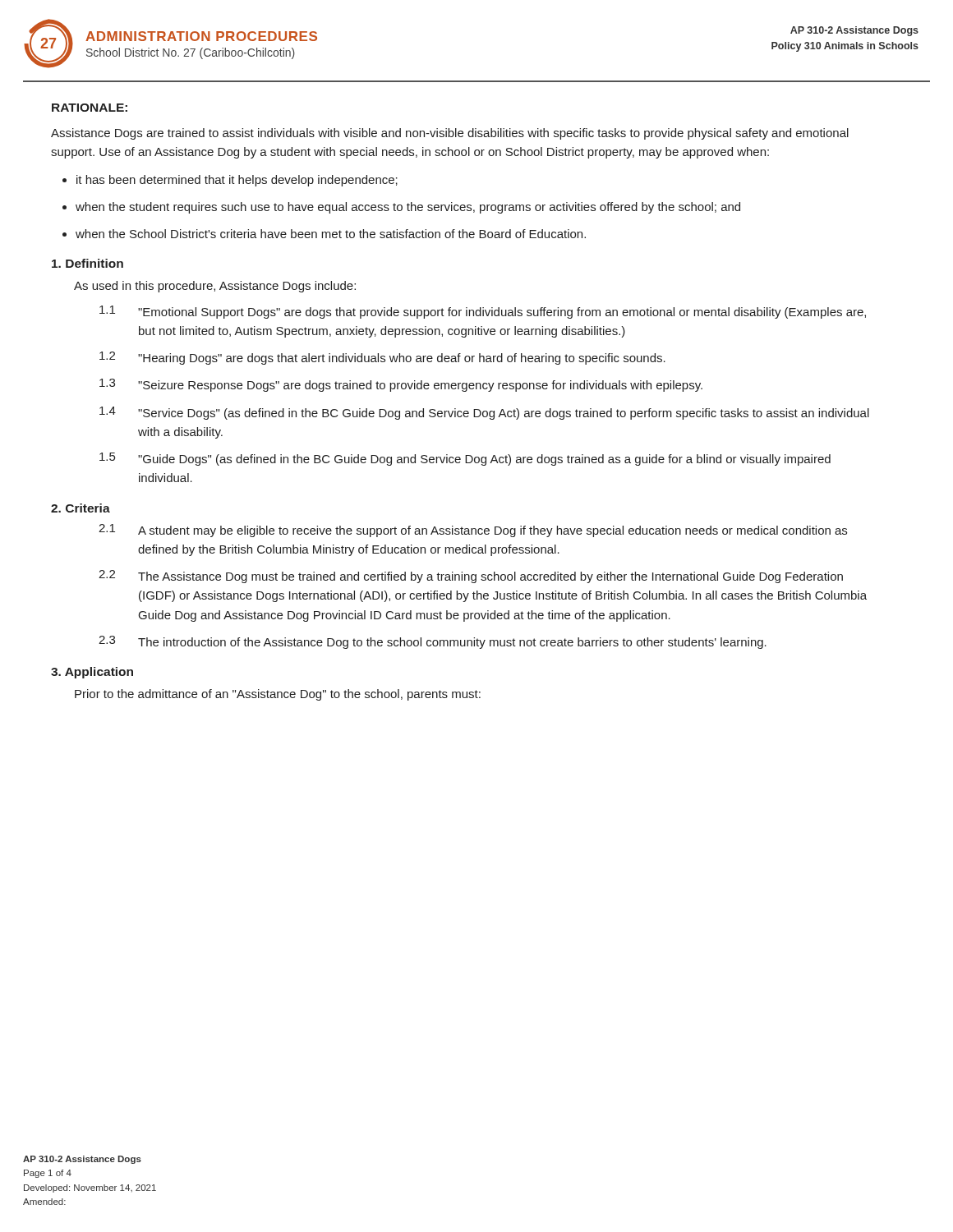The height and width of the screenshot is (1232, 953).
Task: Locate the text block containing "5 "Guide Dogs" (as"
Action: (x=489, y=468)
